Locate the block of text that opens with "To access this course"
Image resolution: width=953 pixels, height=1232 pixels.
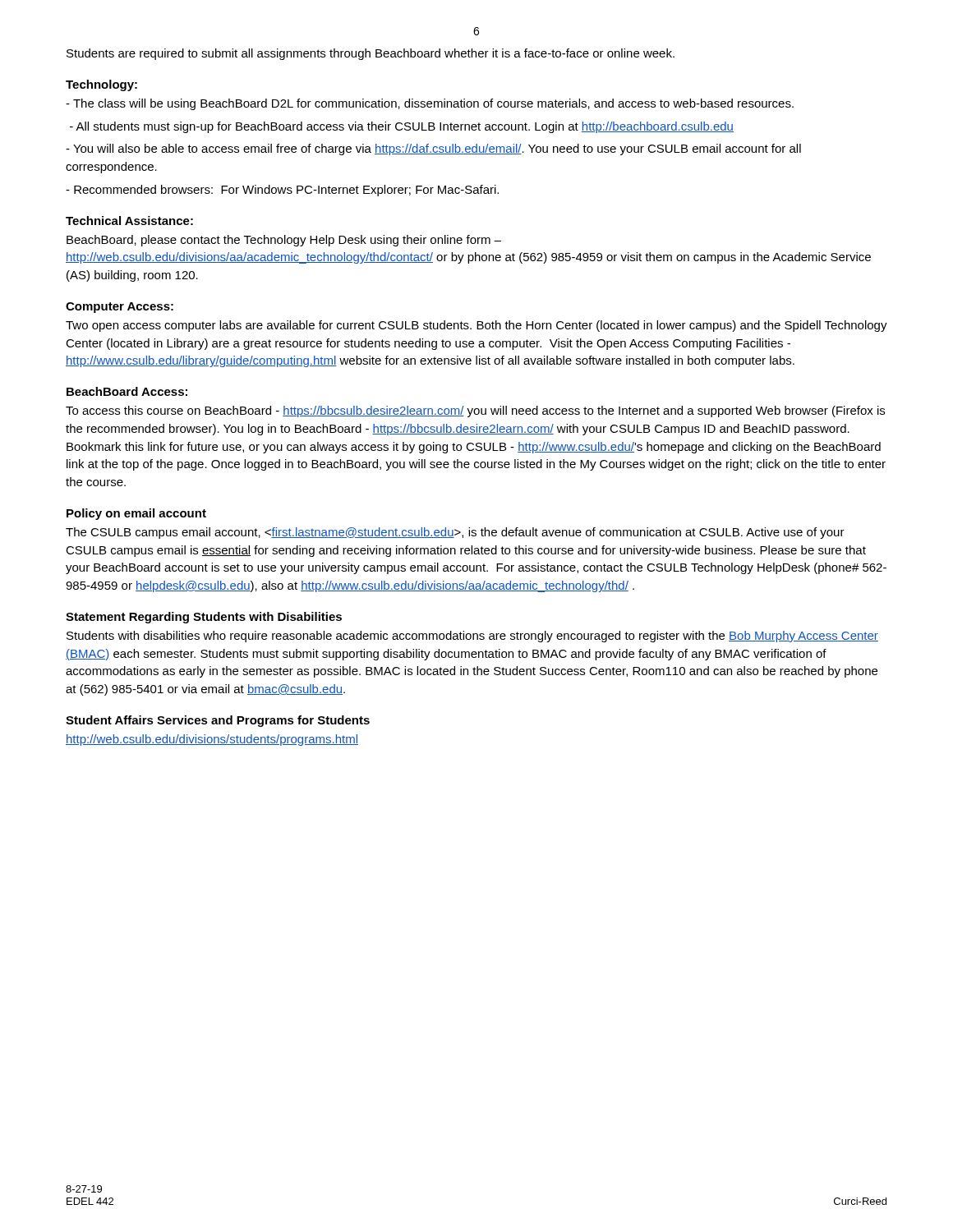click(476, 446)
